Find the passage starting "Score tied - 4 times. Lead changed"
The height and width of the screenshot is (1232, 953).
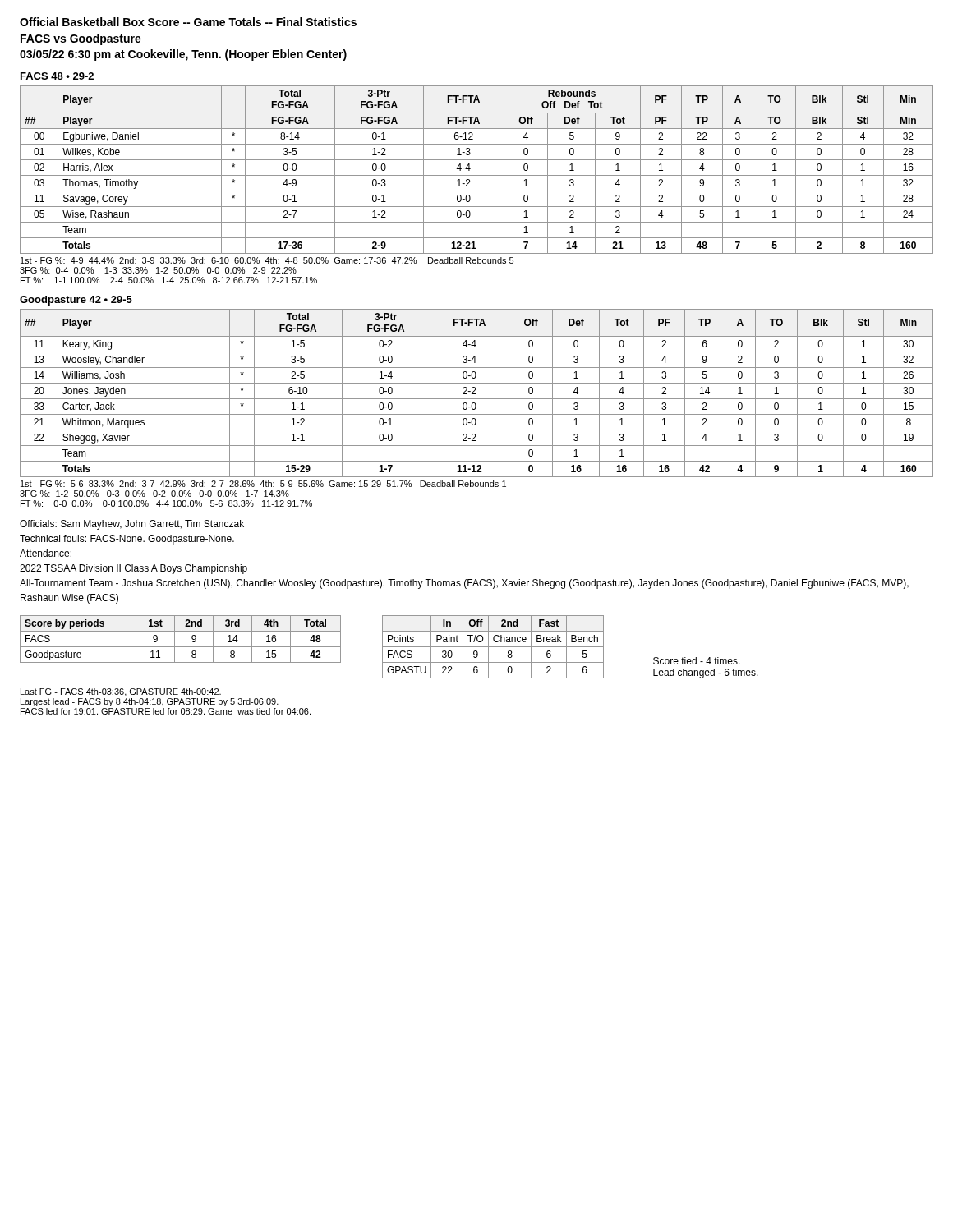click(x=706, y=667)
